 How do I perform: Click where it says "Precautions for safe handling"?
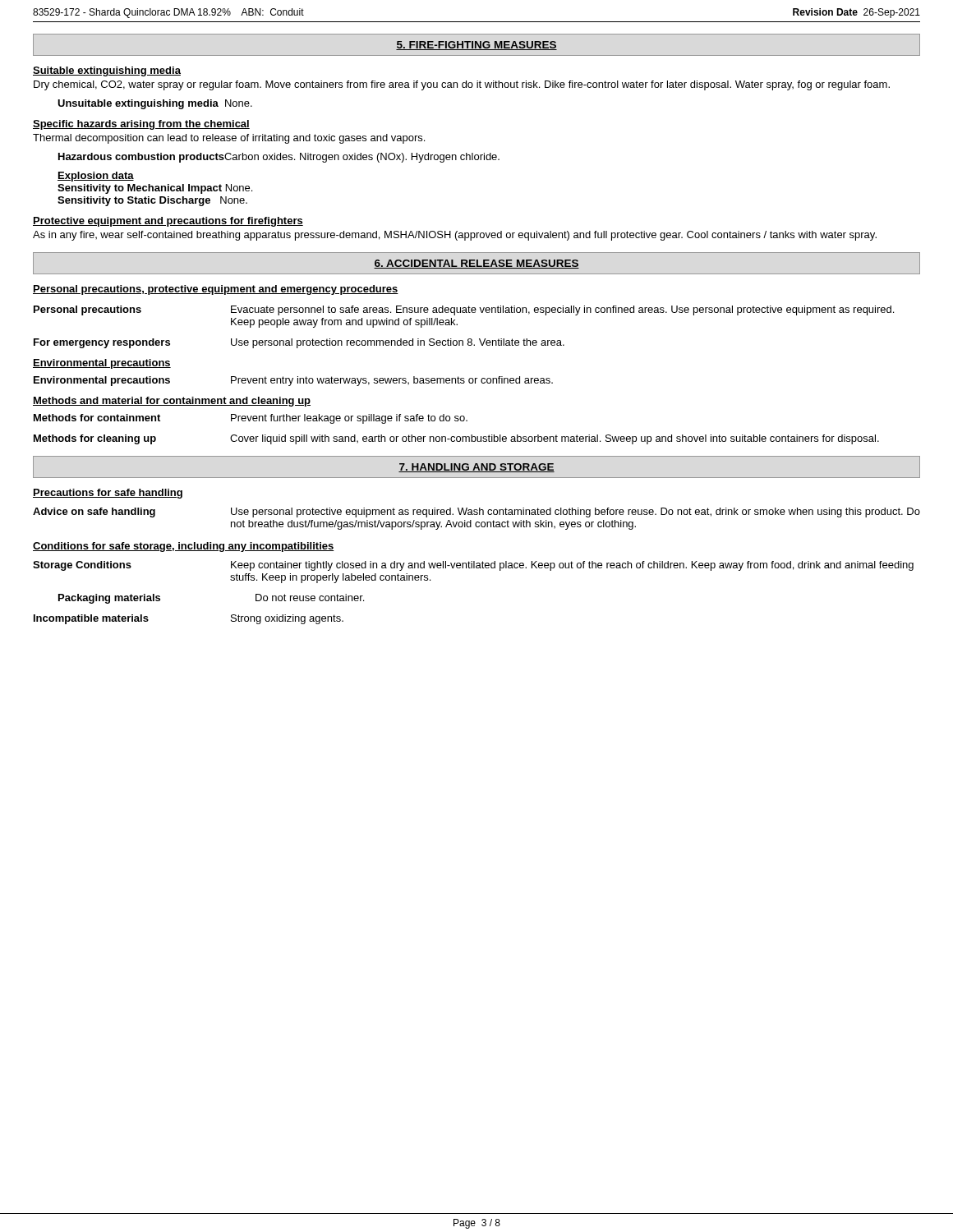click(108, 492)
